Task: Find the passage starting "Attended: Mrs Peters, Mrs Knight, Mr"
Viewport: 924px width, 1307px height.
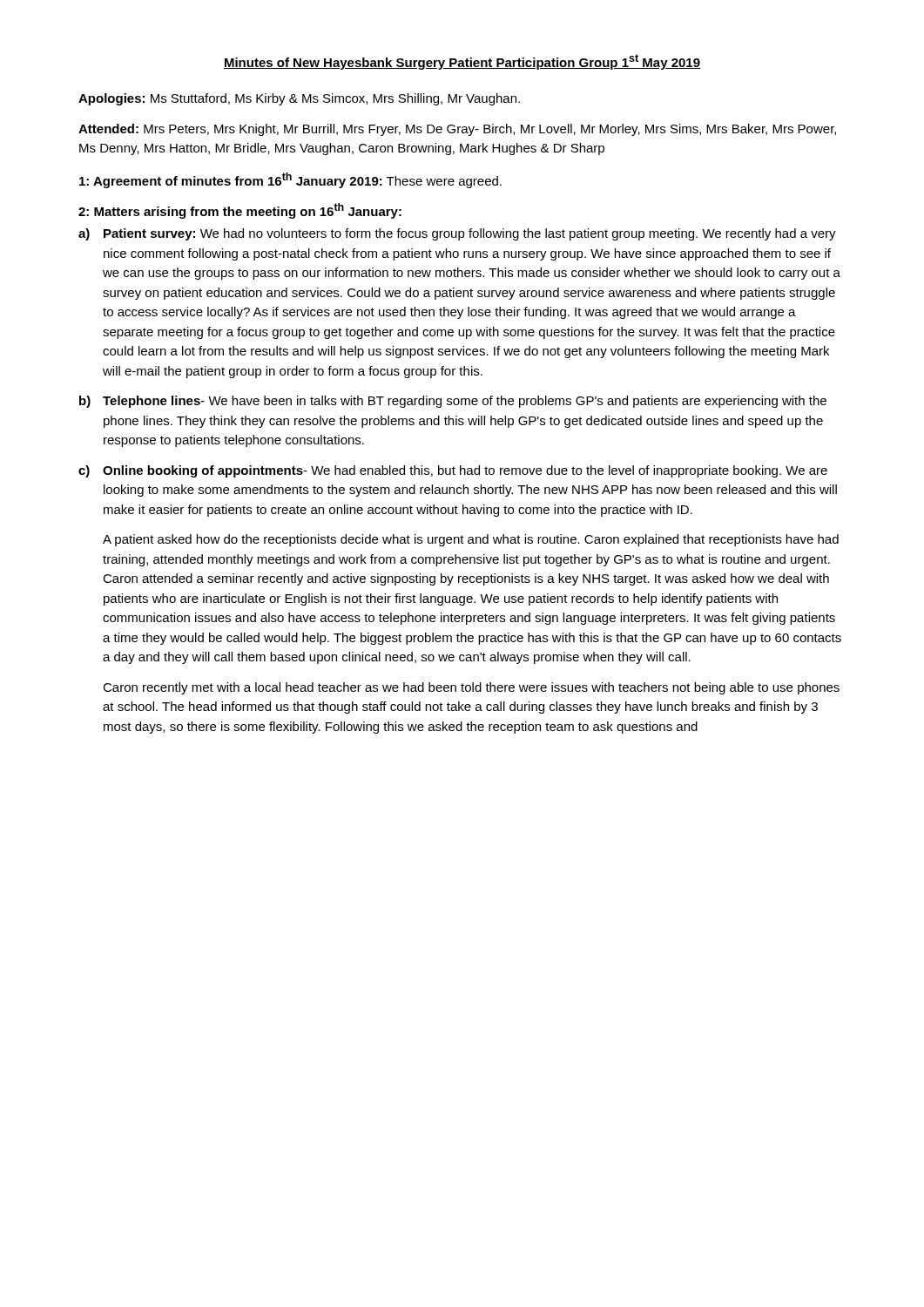Action: (458, 138)
